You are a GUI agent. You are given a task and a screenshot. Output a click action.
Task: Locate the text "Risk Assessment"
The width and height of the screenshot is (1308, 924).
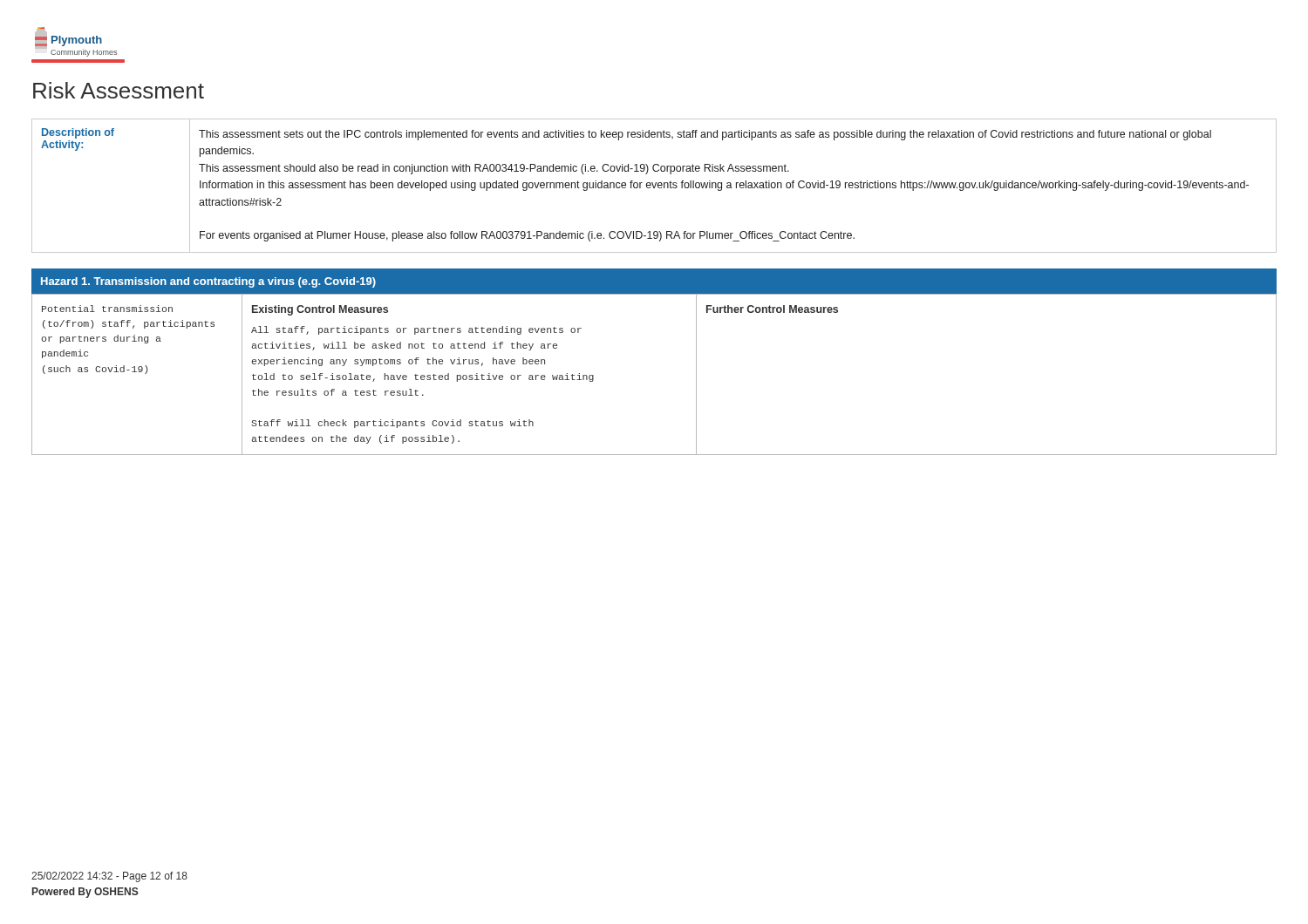pyautogui.click(x=118, y=91)
